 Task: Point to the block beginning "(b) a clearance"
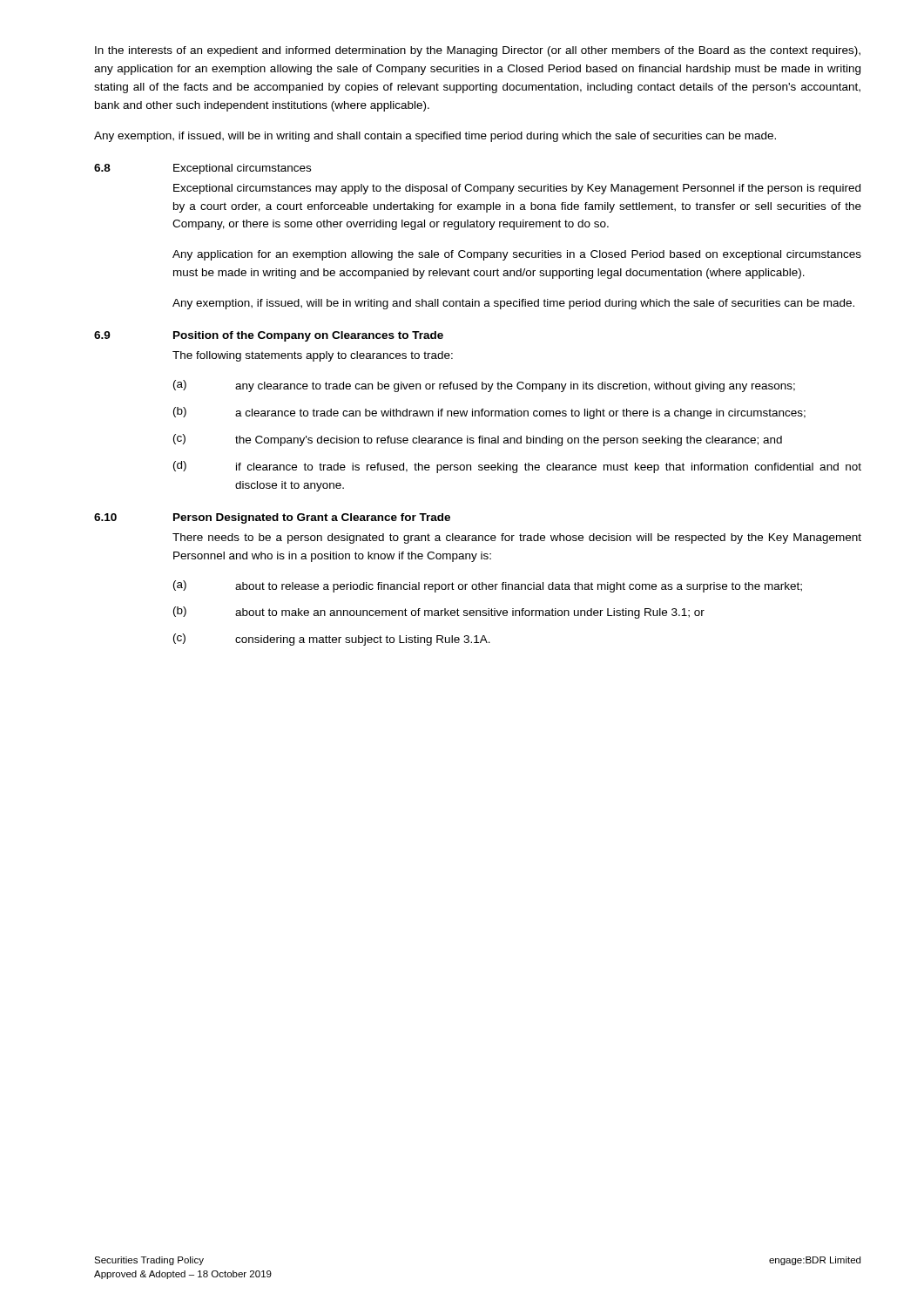click(x=517, y=413)
